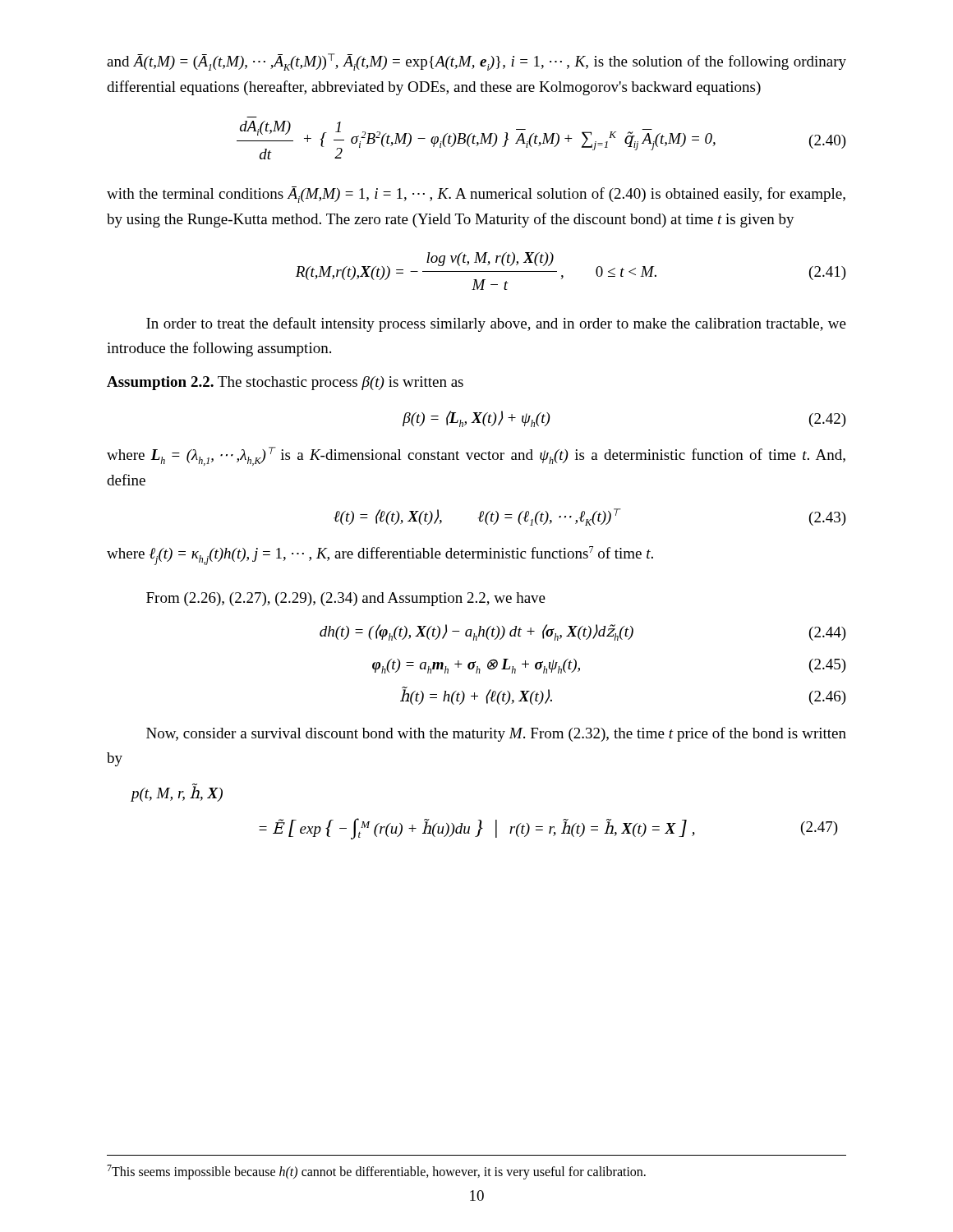Point to the formula beginning "β(t) = ⟨Lh, X(t)⟩ + ψh(t)"
The image size is (953, 1232).
click(x=483, y=418)
